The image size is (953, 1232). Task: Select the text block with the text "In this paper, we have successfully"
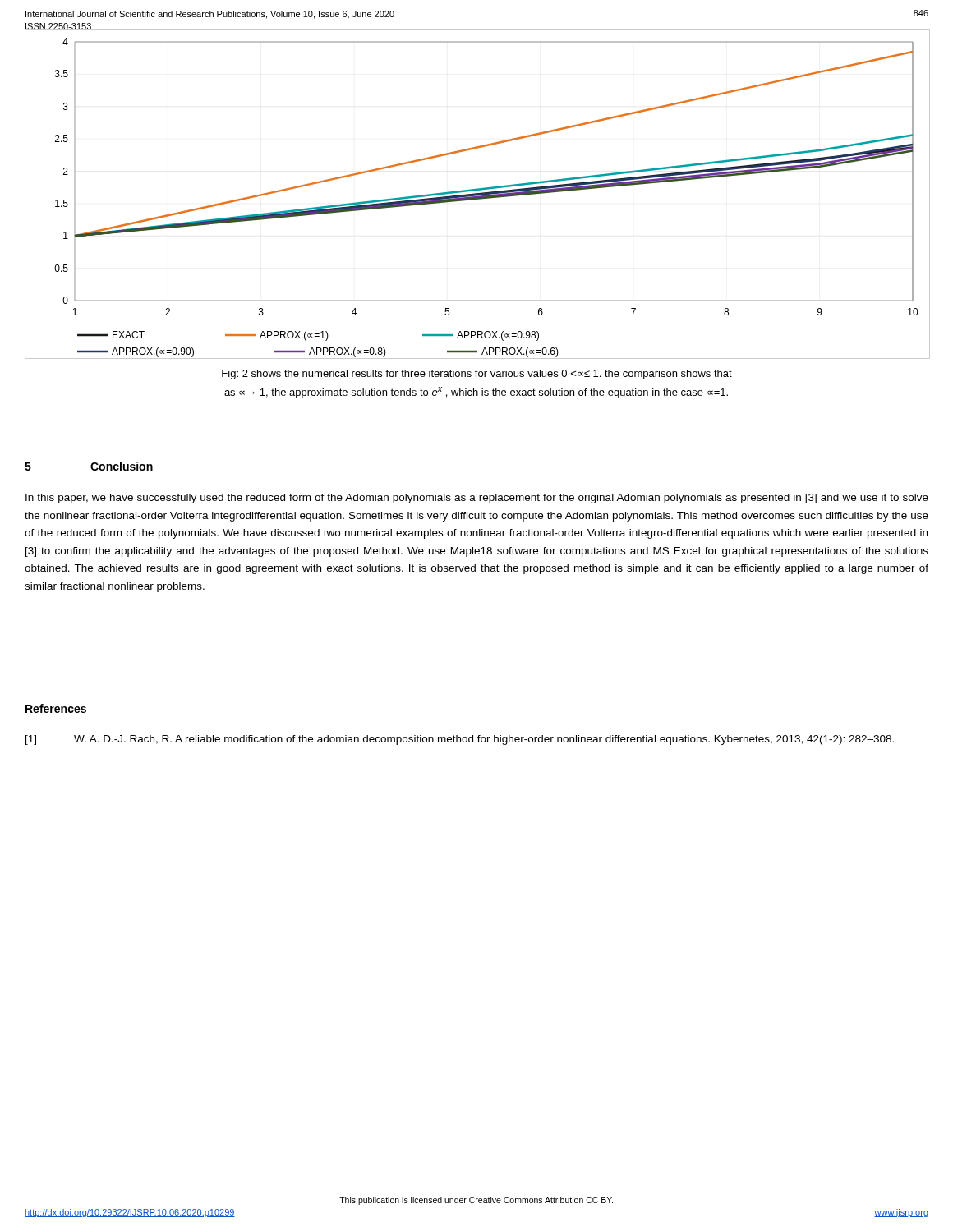(476, 542)
